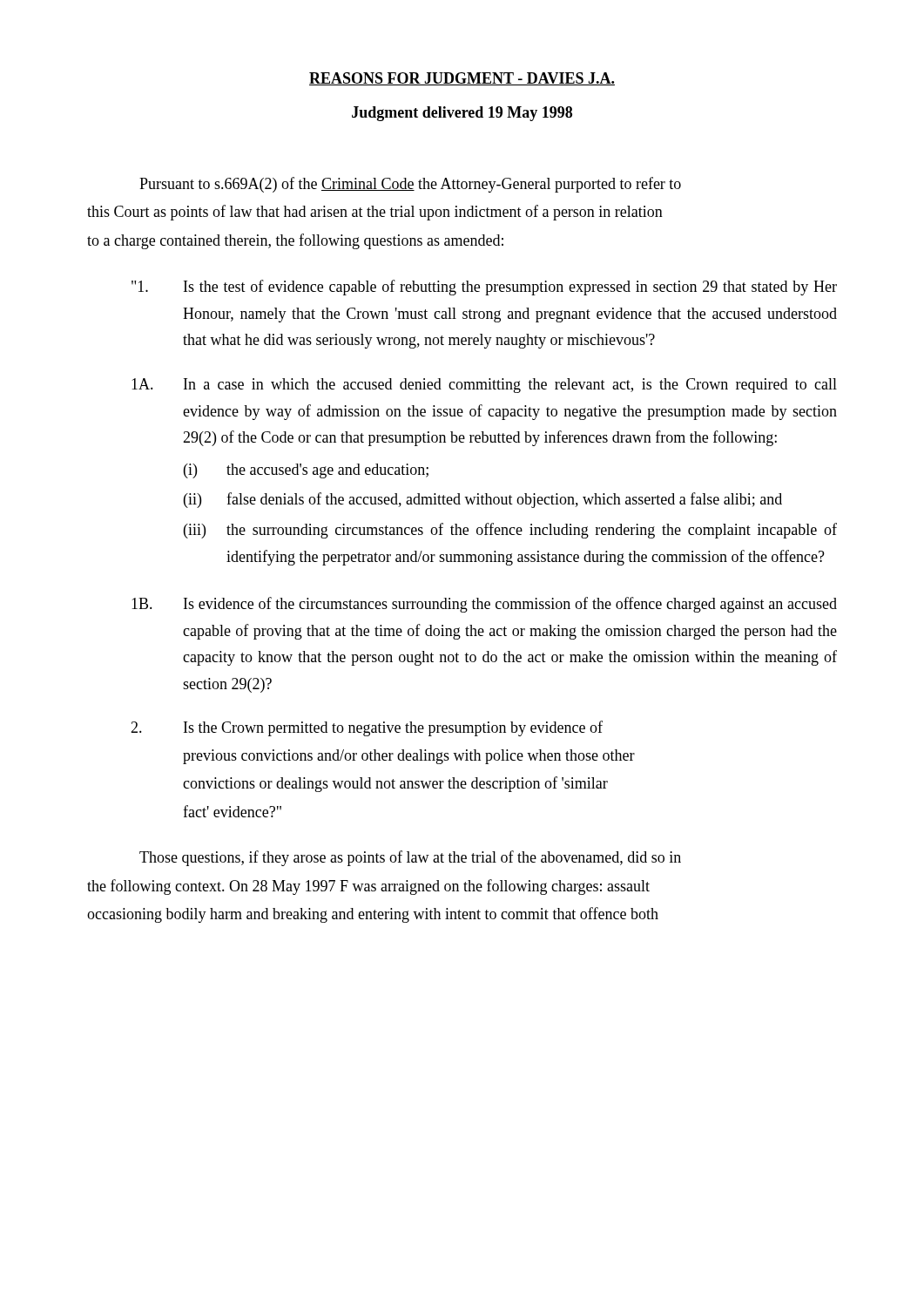Locate the list item that reads "1A. In a case in which the accused"
The height and width of the screenshot is (1307, 924).
click(484, 386)
